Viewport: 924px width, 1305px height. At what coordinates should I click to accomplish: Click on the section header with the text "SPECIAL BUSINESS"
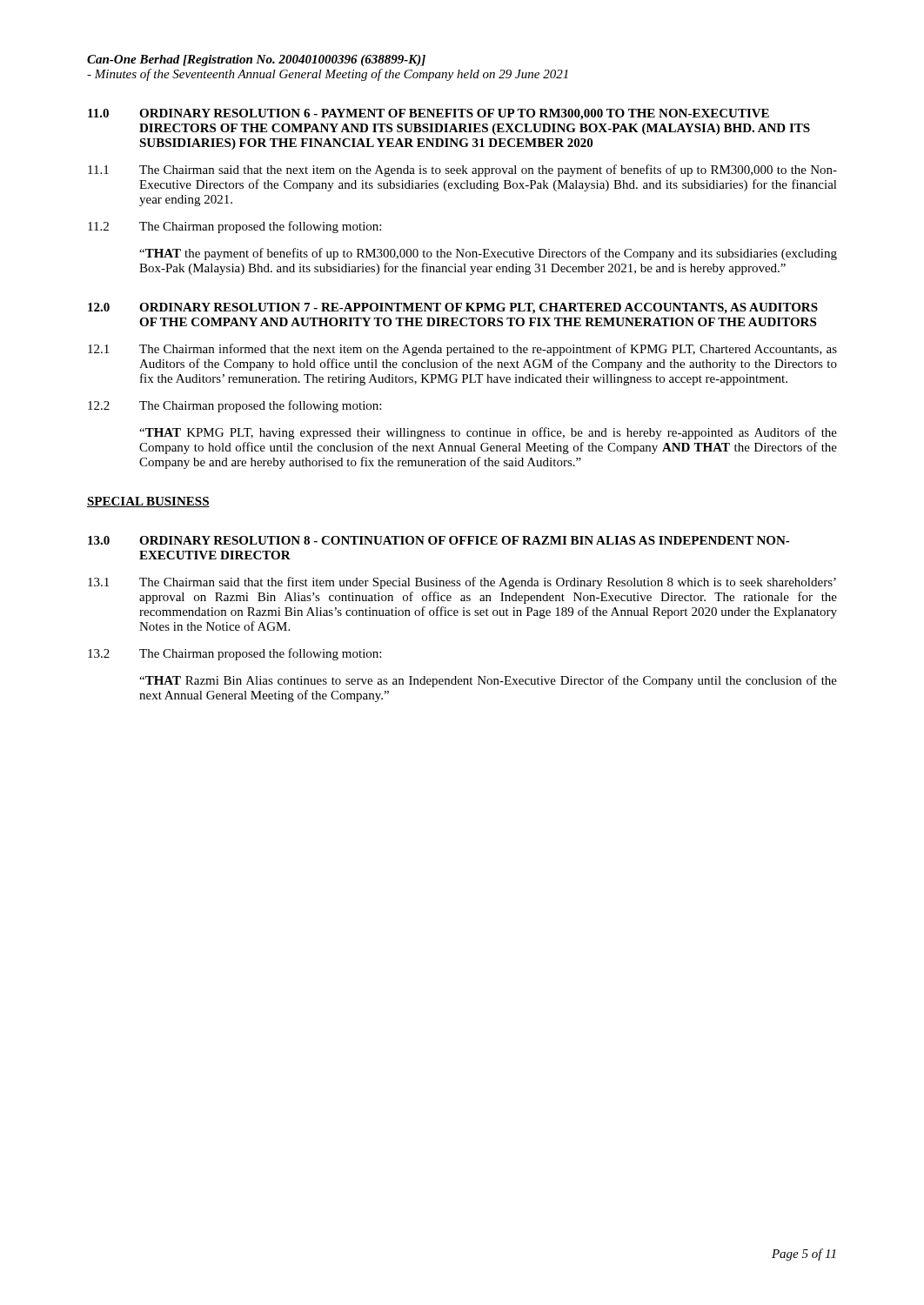(148, 501)
